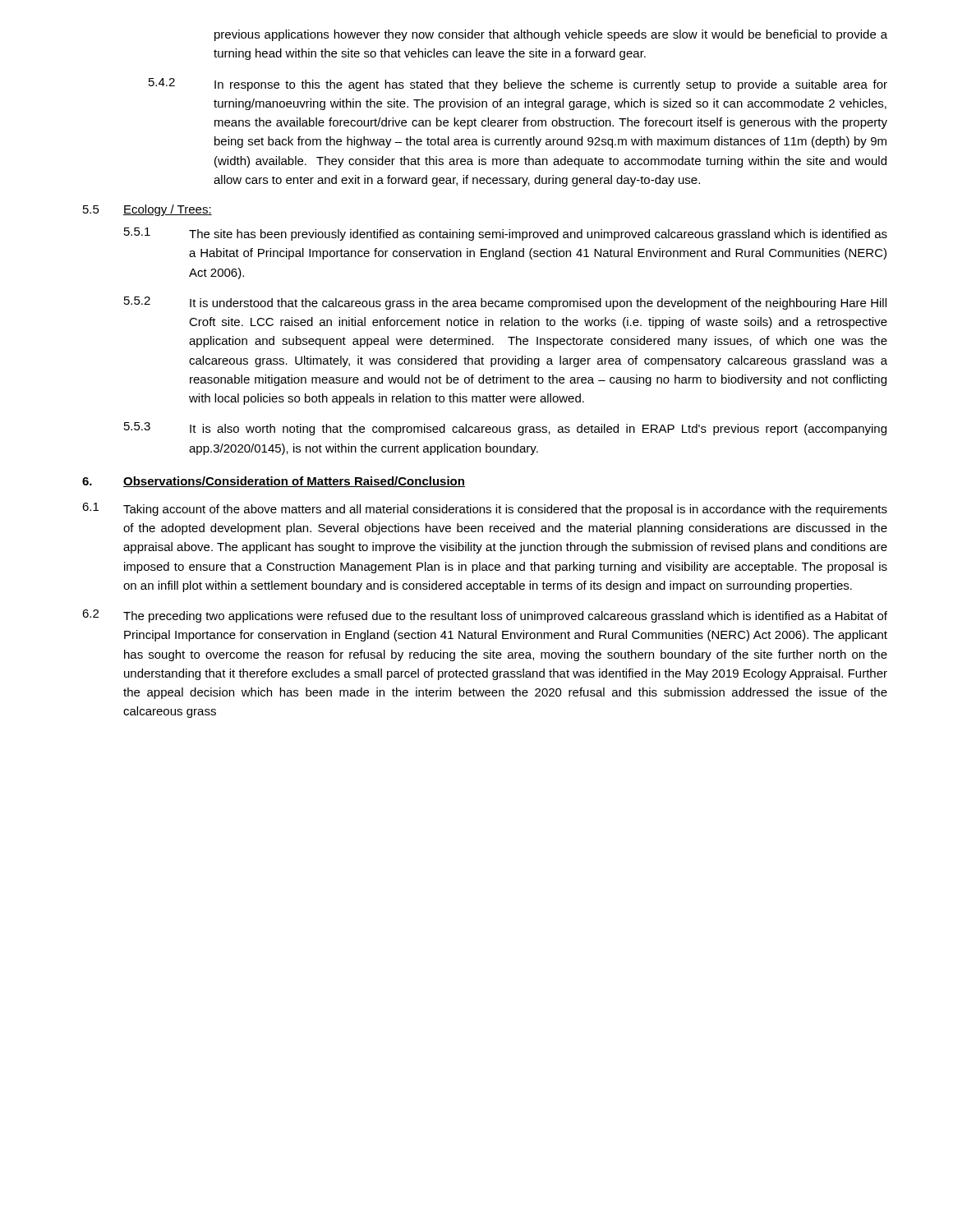Click the passage that begins "2 The preceding two applications were refused due"
Screen dimensions: 1232x953
[485, 663]
